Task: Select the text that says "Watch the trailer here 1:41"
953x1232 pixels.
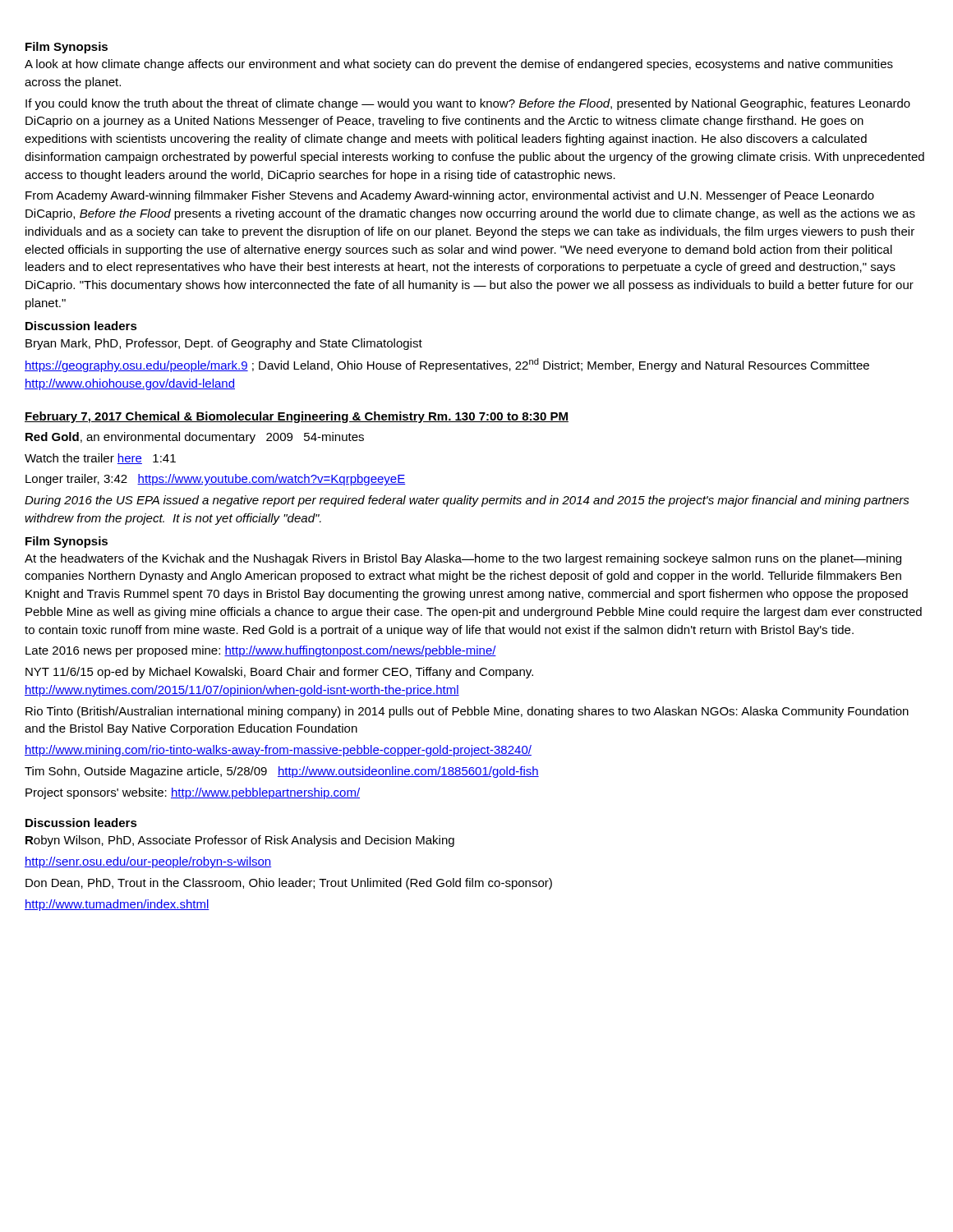Action: pos(100,458)
